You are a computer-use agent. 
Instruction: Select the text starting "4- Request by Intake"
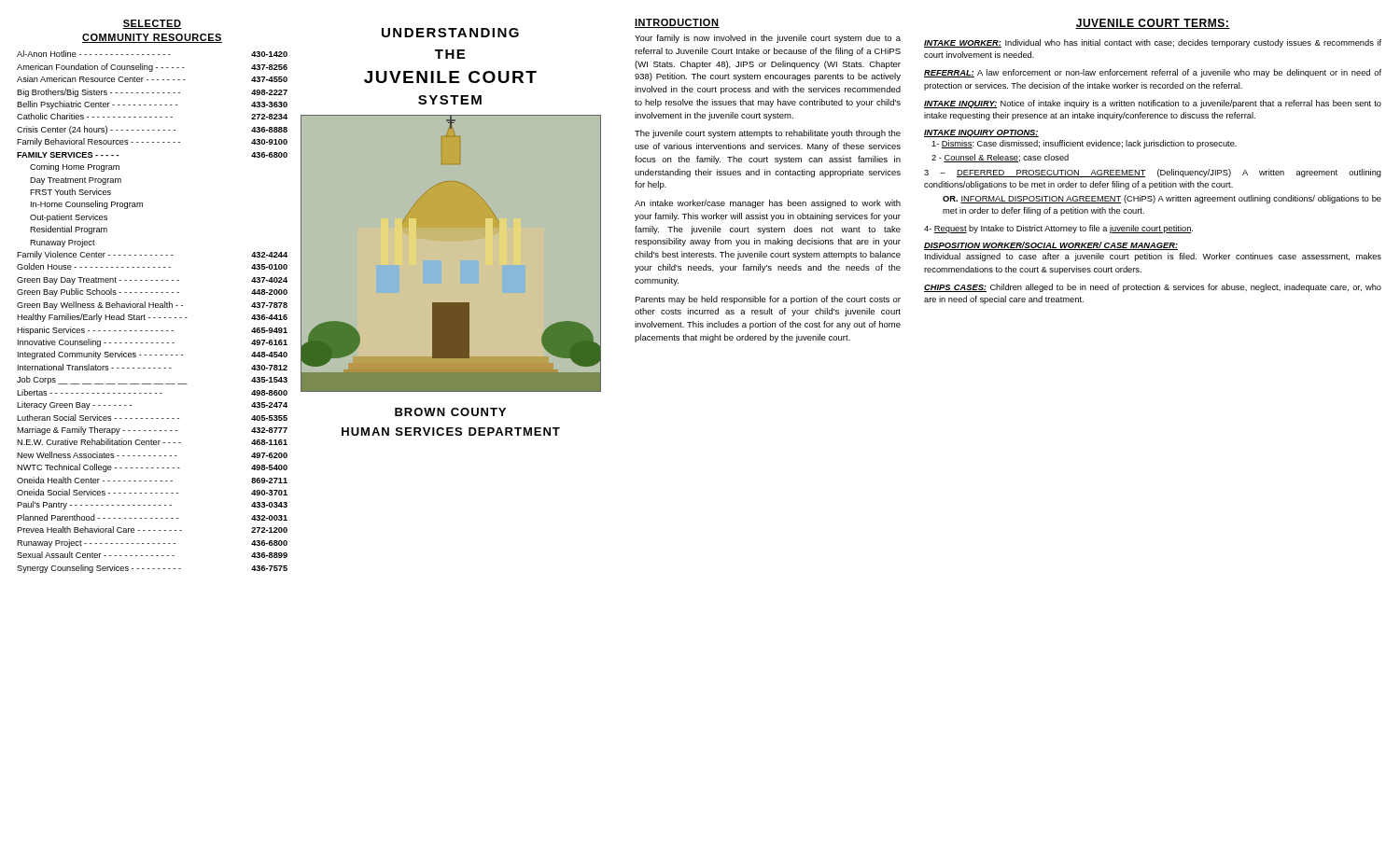[1059, 229]
